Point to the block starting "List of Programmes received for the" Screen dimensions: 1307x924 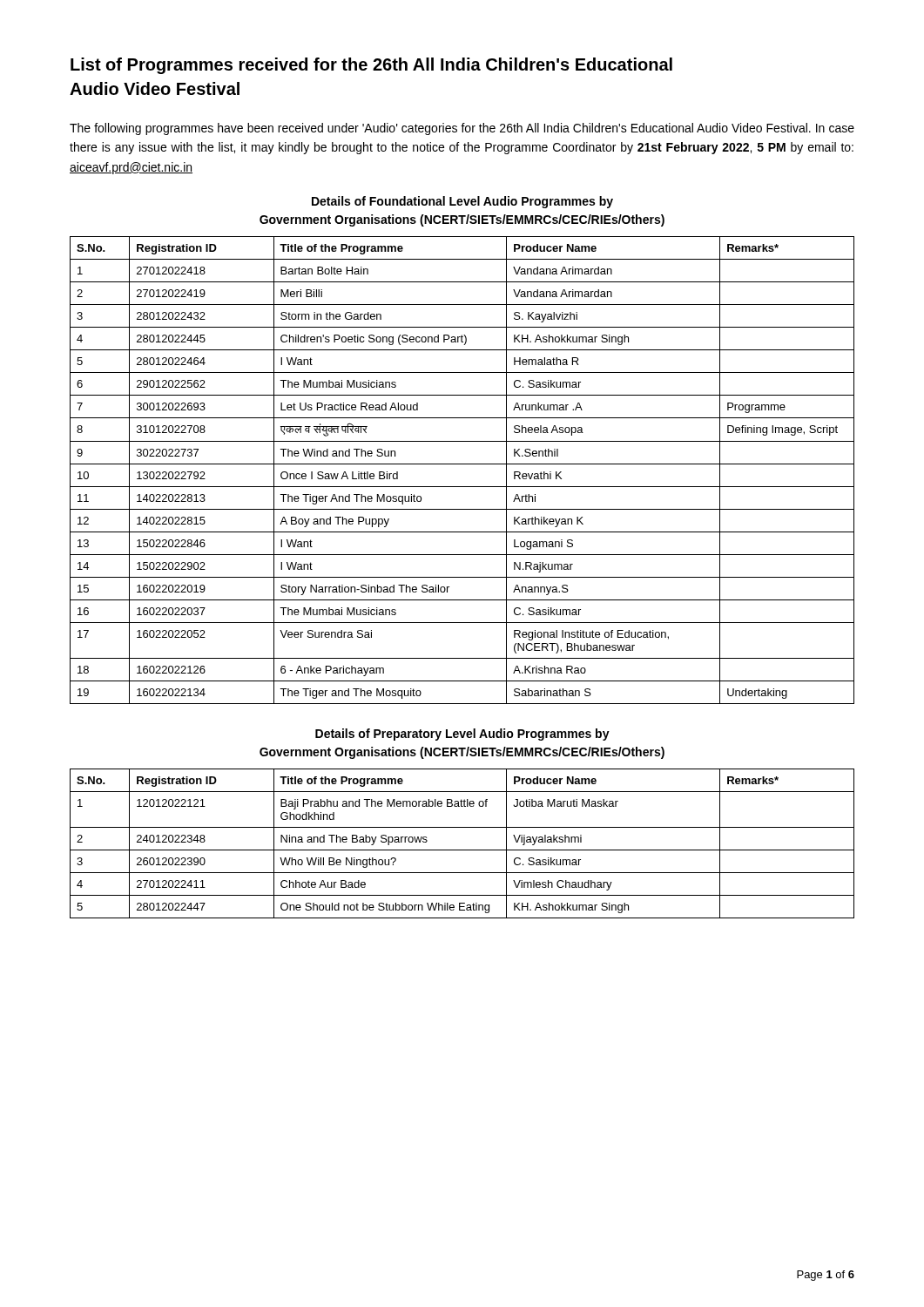click(371, 77)
